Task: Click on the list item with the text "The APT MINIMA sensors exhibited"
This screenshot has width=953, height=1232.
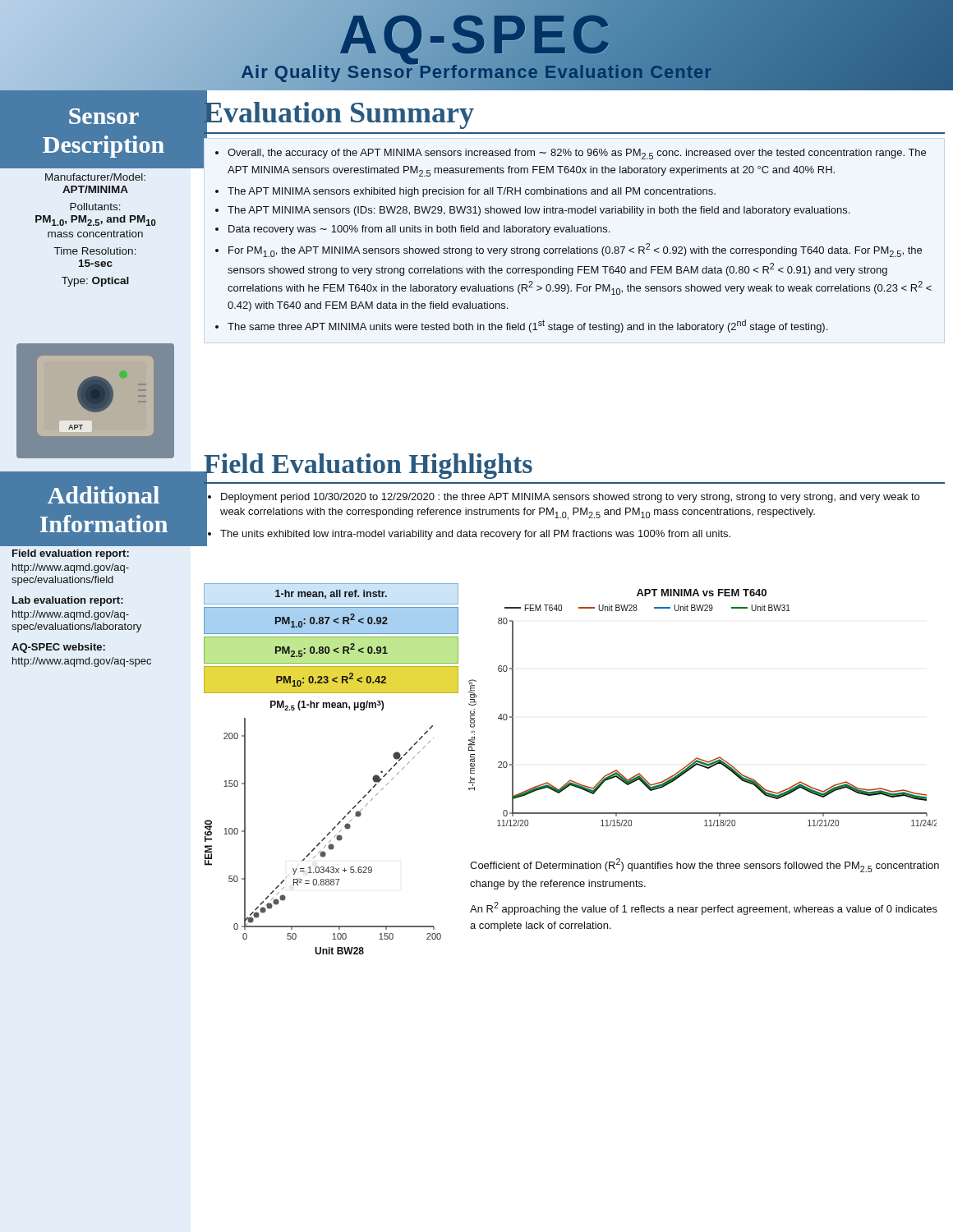Action: pyautogui.click(x=472, y=191)
